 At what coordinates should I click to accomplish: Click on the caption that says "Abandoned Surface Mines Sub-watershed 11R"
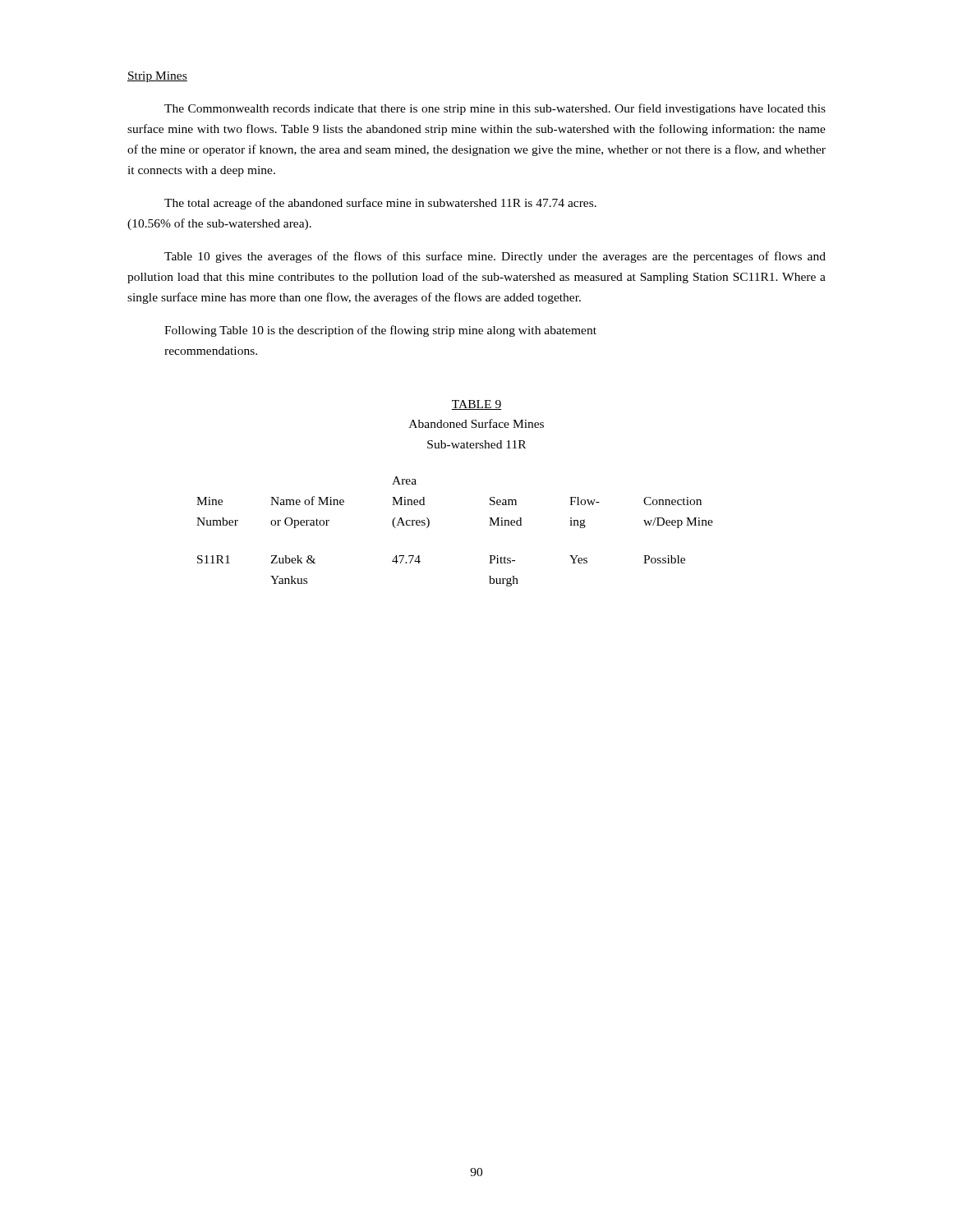476,434
